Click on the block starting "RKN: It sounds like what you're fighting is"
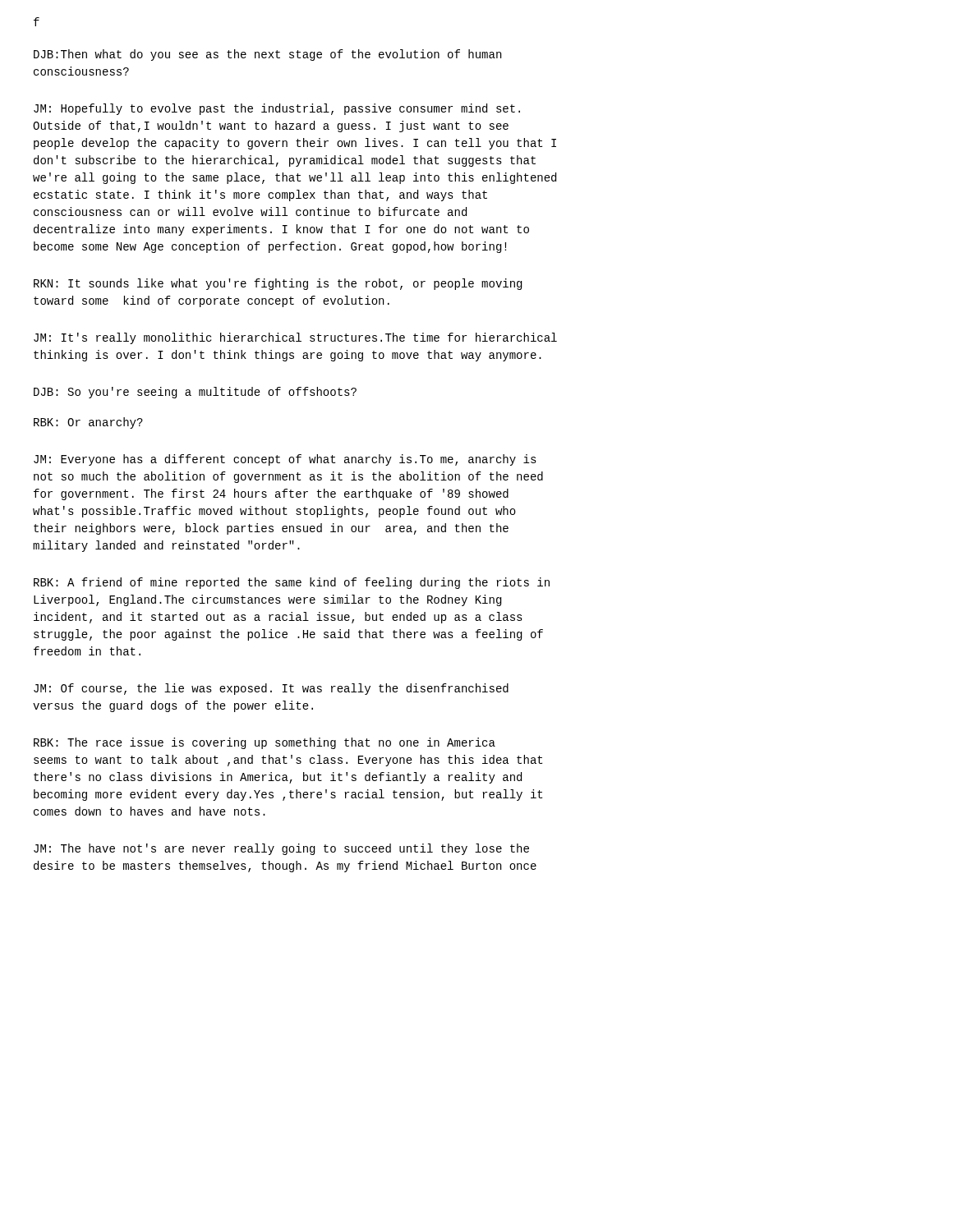 278,293
